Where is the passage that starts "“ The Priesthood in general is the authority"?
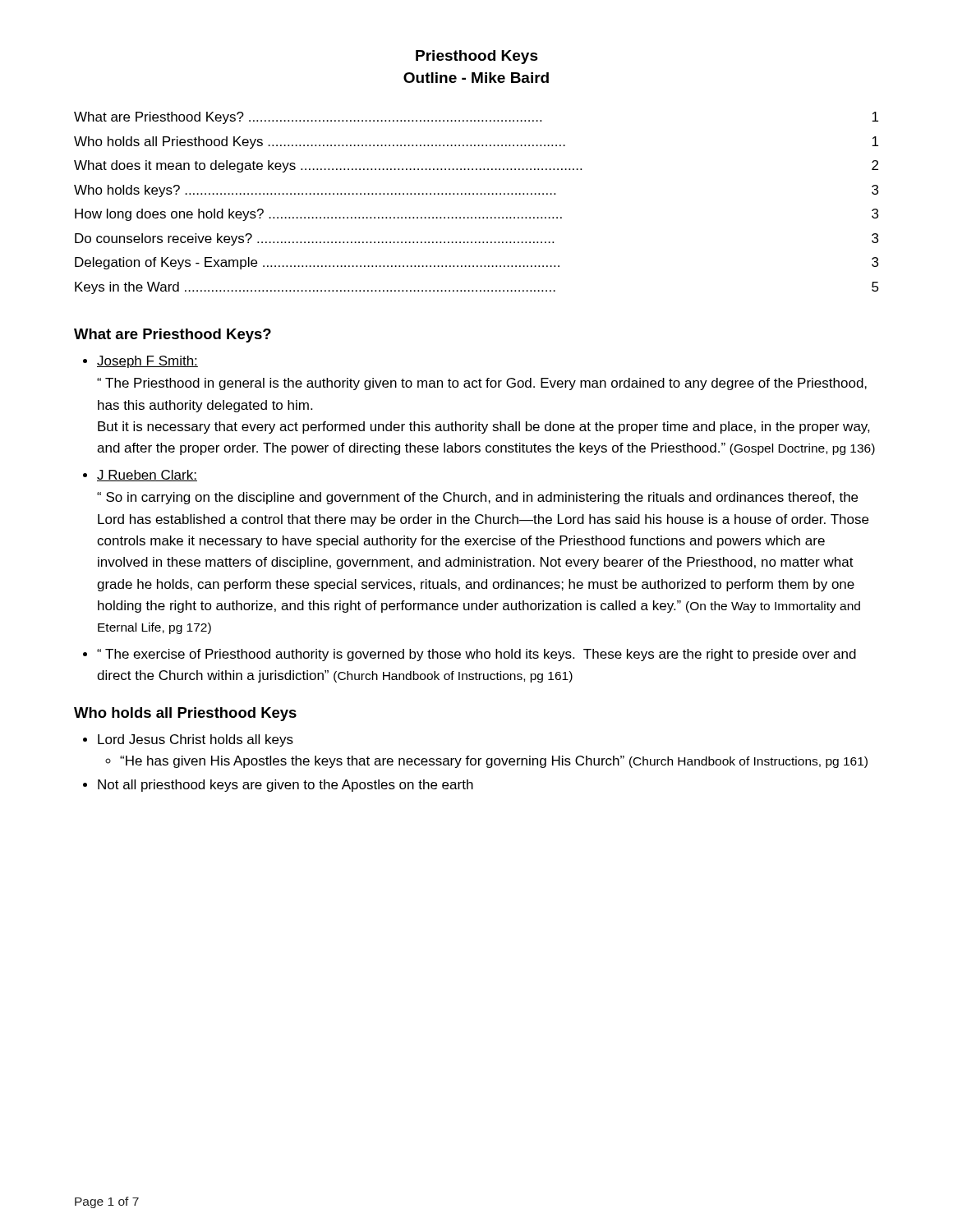The width and height of the screenshot is (953, 1232). click(486, 416)
